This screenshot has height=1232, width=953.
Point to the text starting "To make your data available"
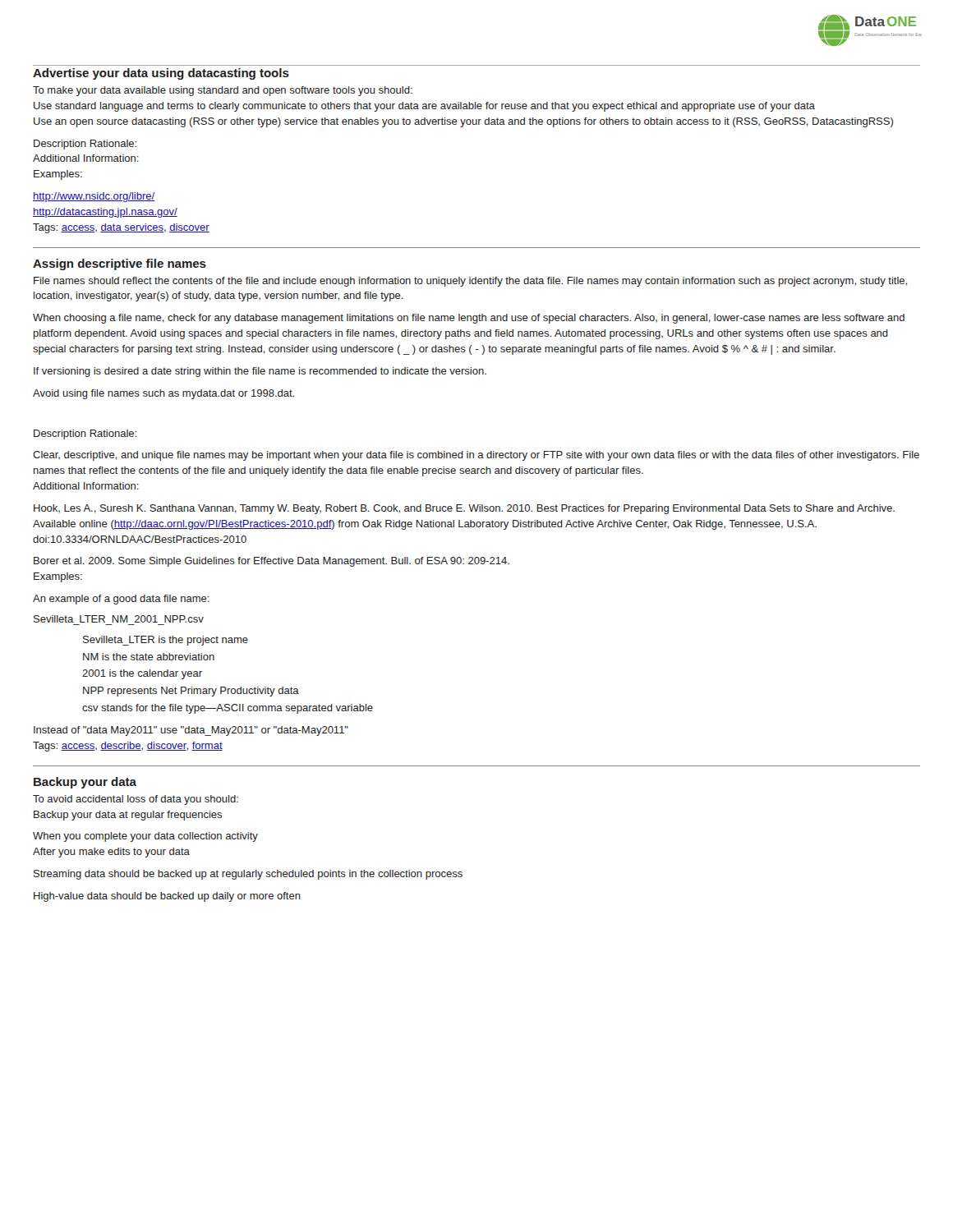[463, 105]
